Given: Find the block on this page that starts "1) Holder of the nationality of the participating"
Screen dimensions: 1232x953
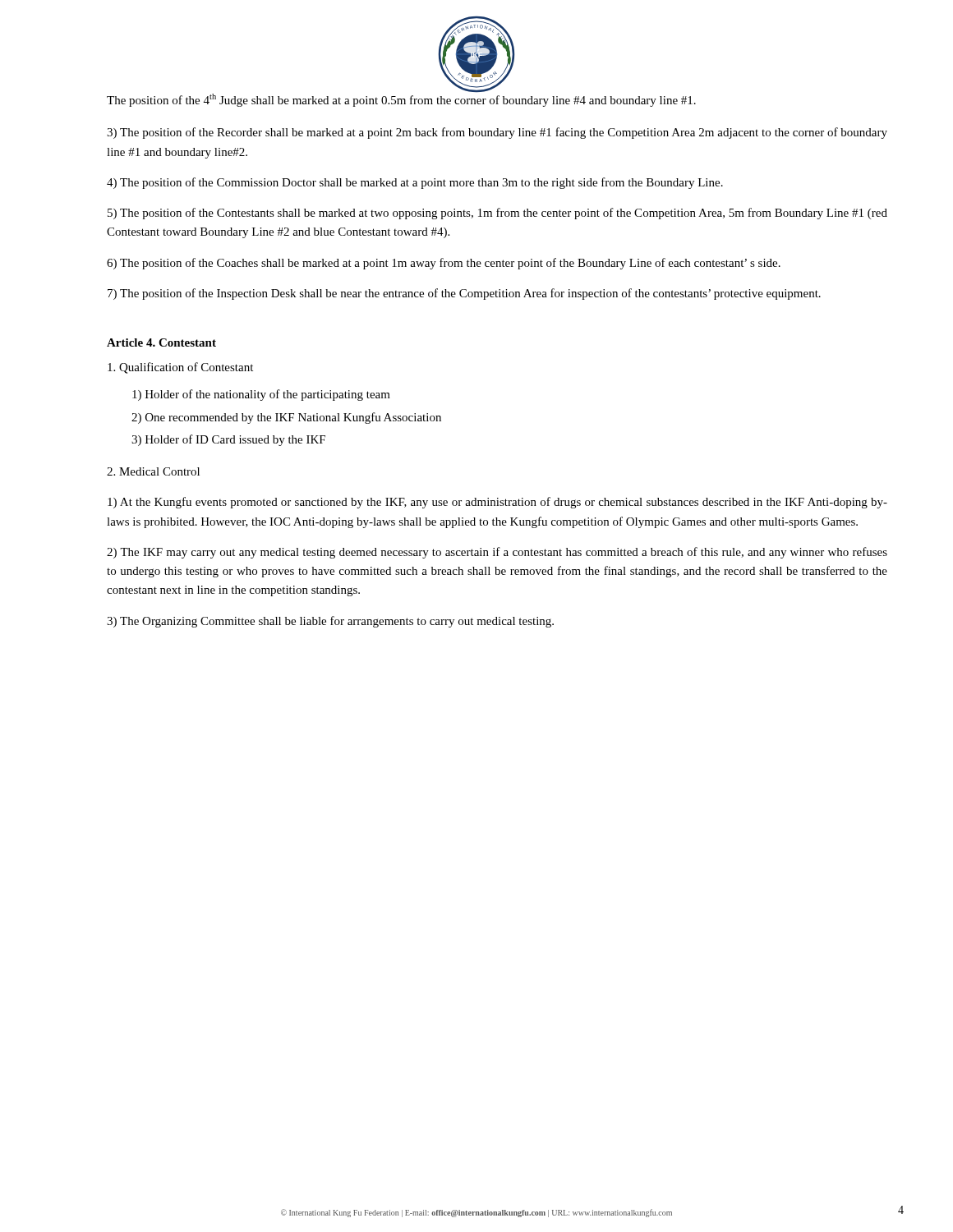Looking at the screenshot, I should point(261,394).
